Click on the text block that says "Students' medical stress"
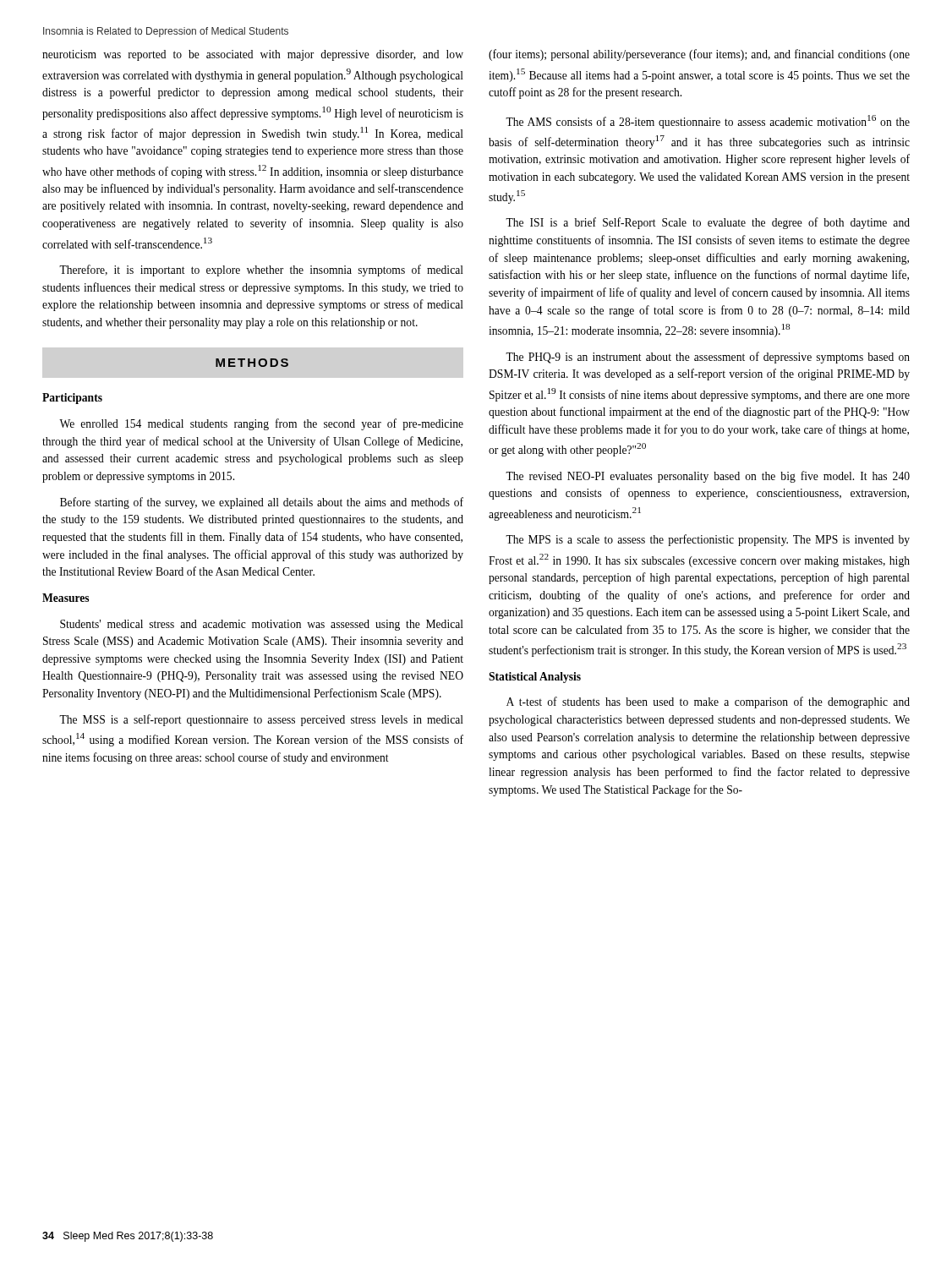This screenshot has width=952, height=1268. [253, 659]
